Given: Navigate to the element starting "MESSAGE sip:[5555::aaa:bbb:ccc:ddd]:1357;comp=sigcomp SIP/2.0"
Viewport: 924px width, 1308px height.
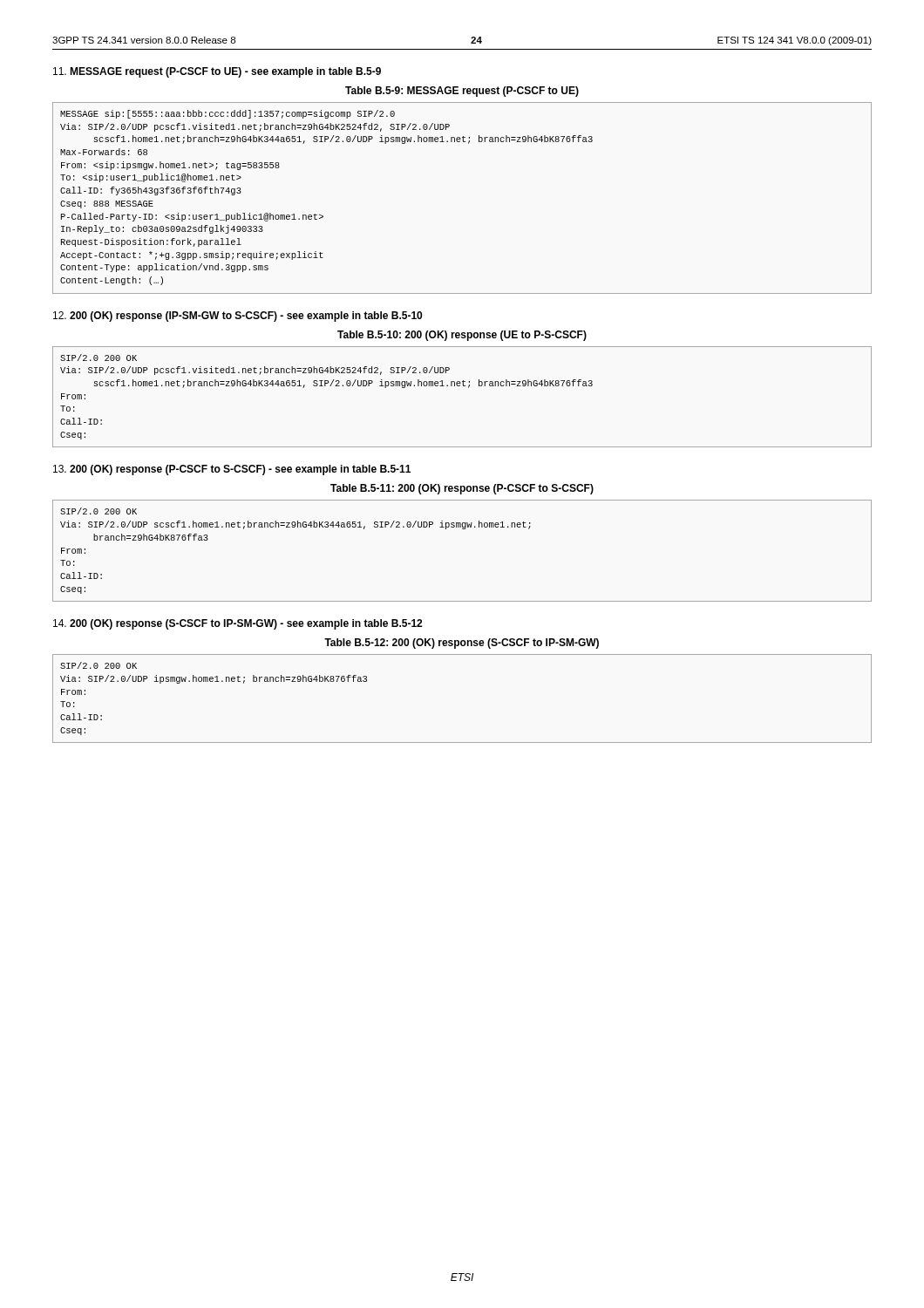Looking at the screenshot, I should point(228,114).
